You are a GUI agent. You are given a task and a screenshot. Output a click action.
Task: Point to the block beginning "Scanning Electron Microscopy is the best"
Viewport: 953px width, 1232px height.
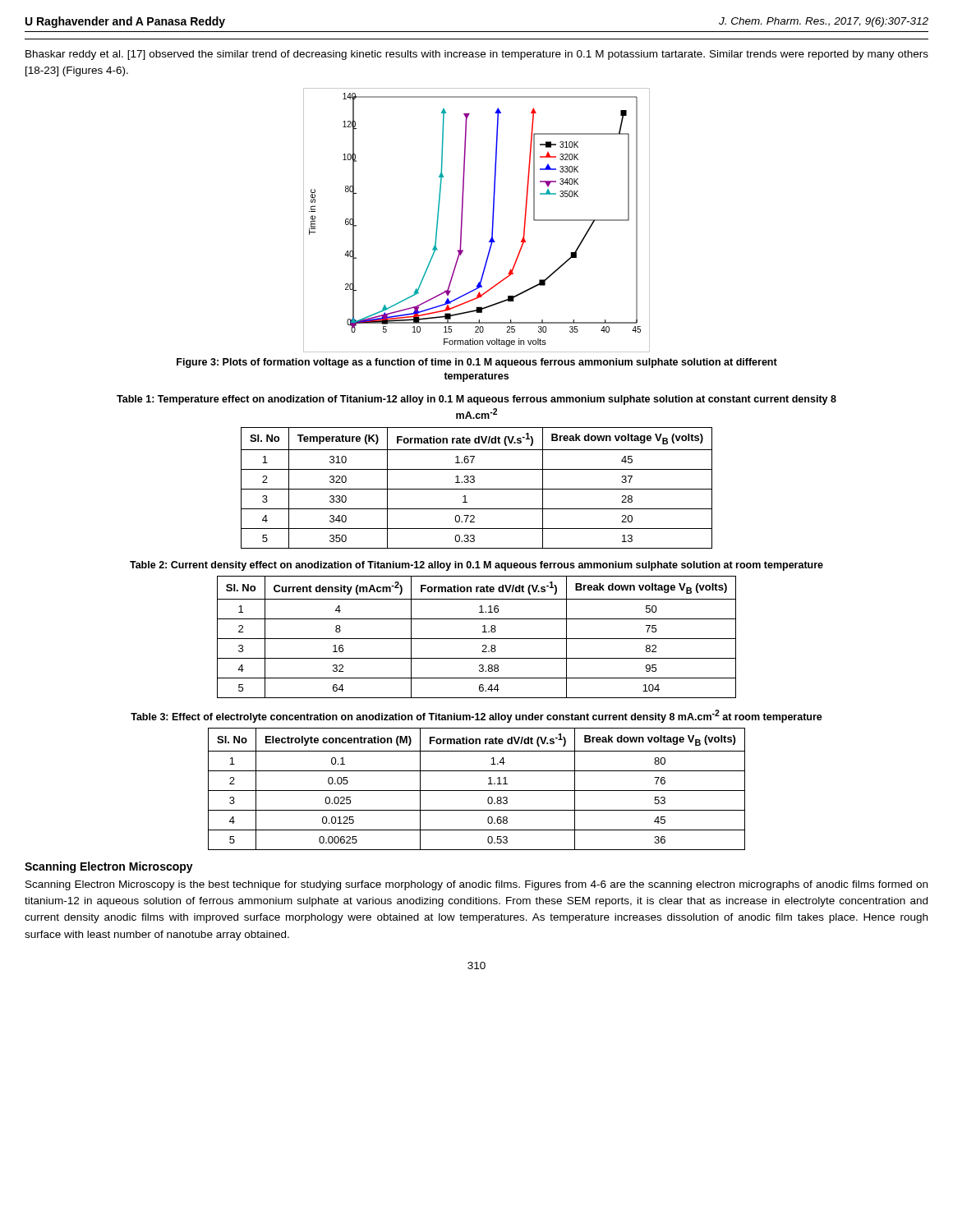tap(476, 909)
